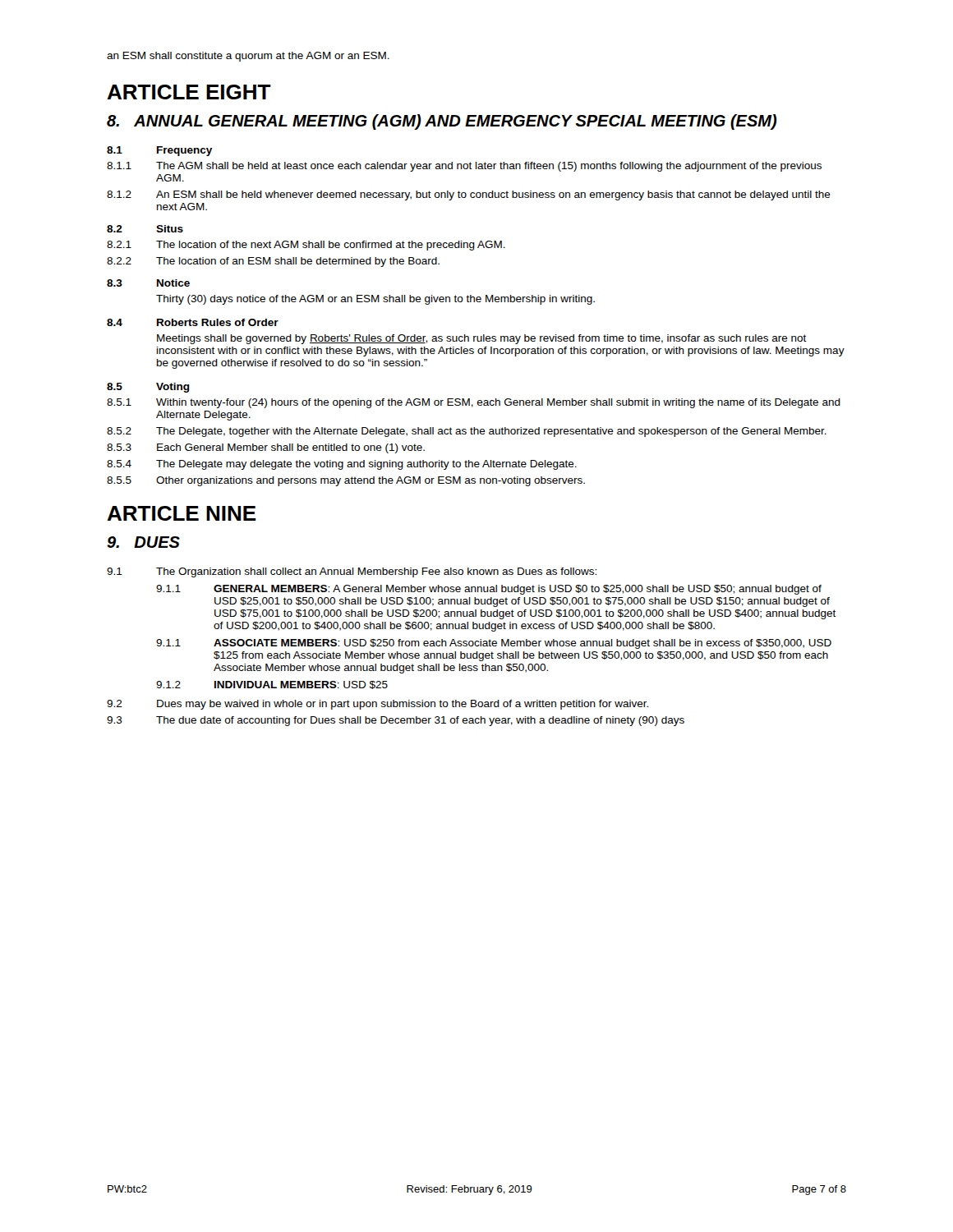Click the passage that begins "9.1.1 ASSOCIATE MEMBERS:"
This screenshot has width=953, height=1232.
pyautogui.click(x=501, y=655)
